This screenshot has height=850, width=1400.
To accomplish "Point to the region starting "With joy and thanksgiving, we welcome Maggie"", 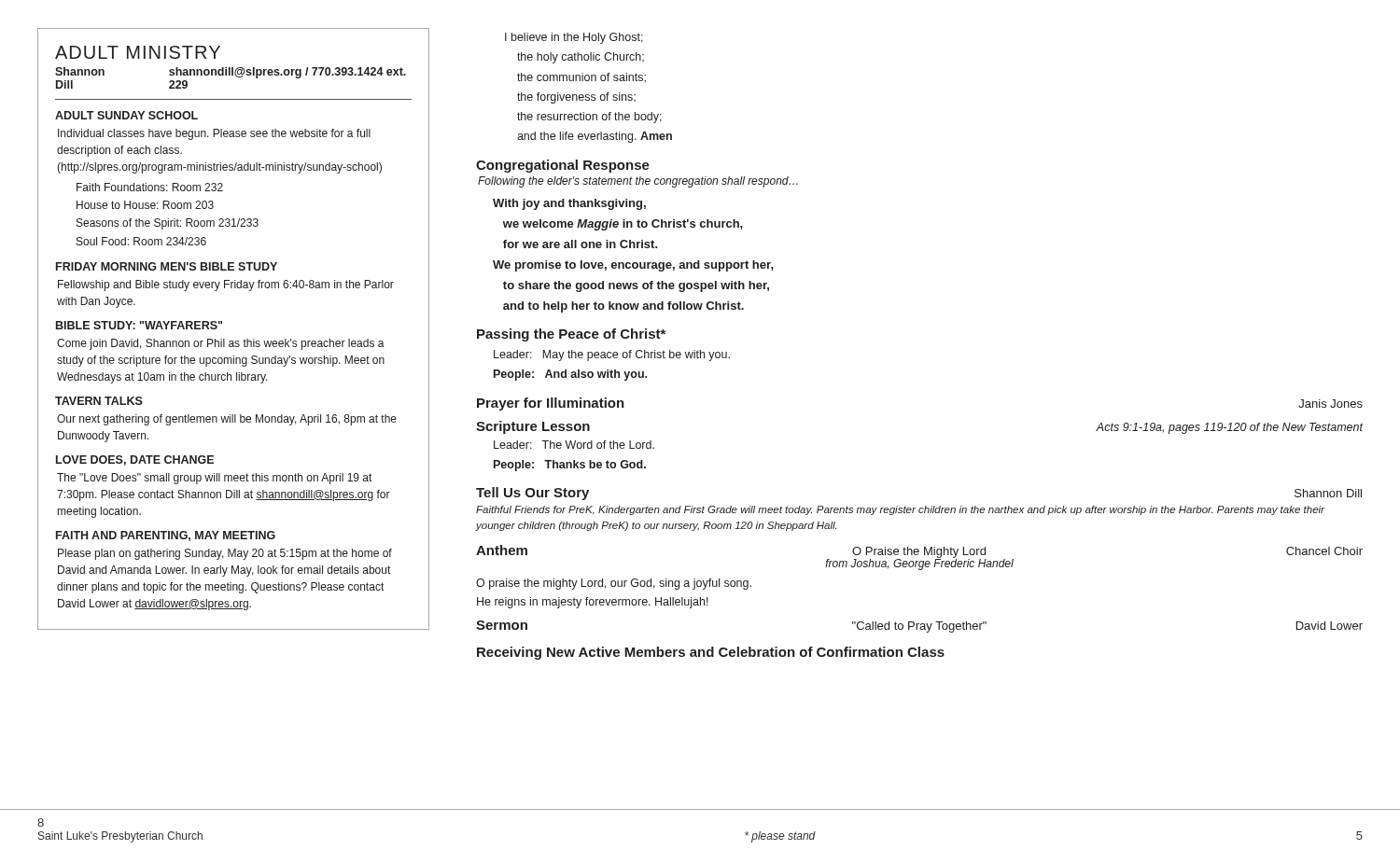I will click(633, 254).
